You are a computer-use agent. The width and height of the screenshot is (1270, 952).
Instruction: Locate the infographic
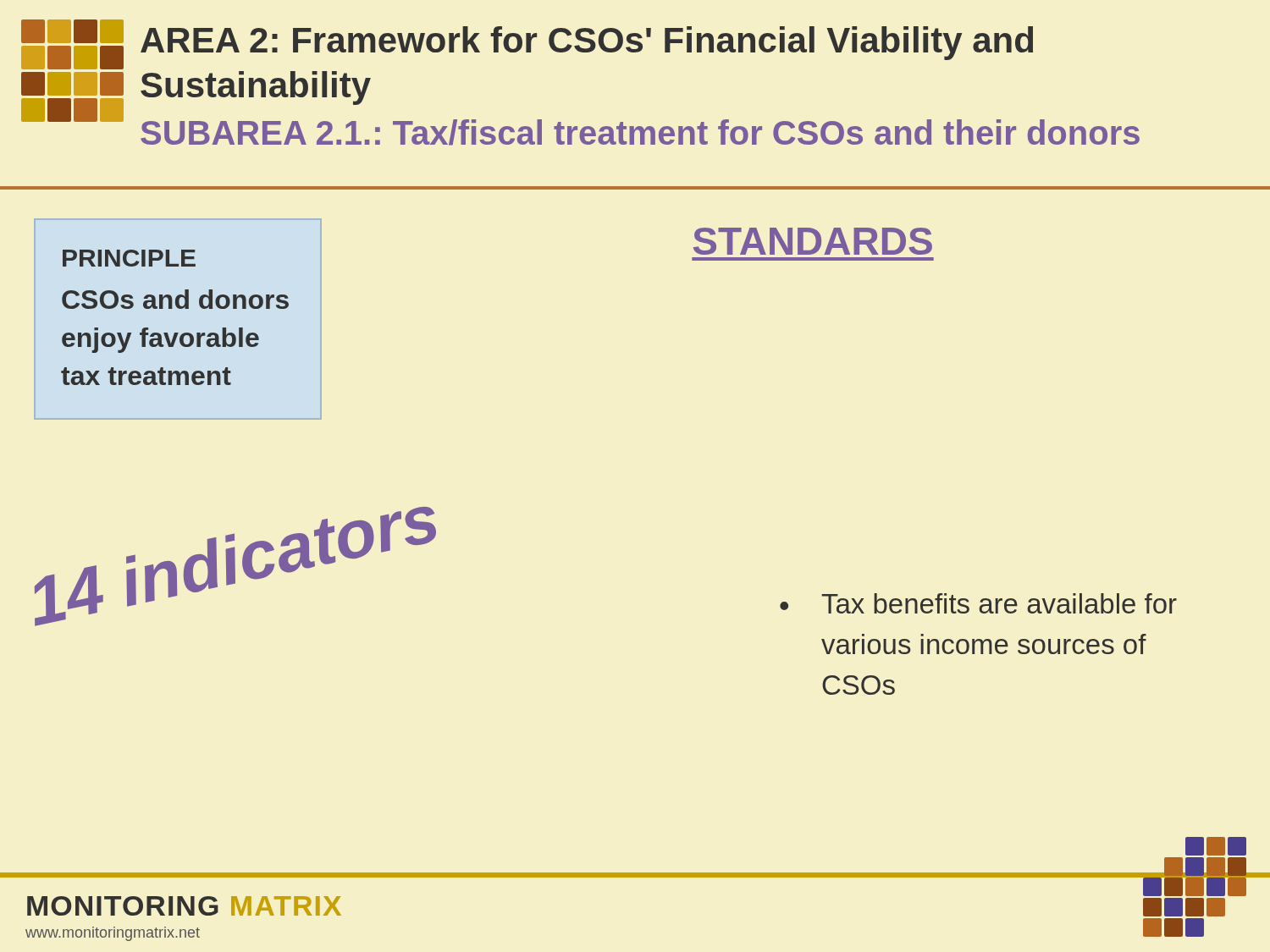(x=195, y=575)
